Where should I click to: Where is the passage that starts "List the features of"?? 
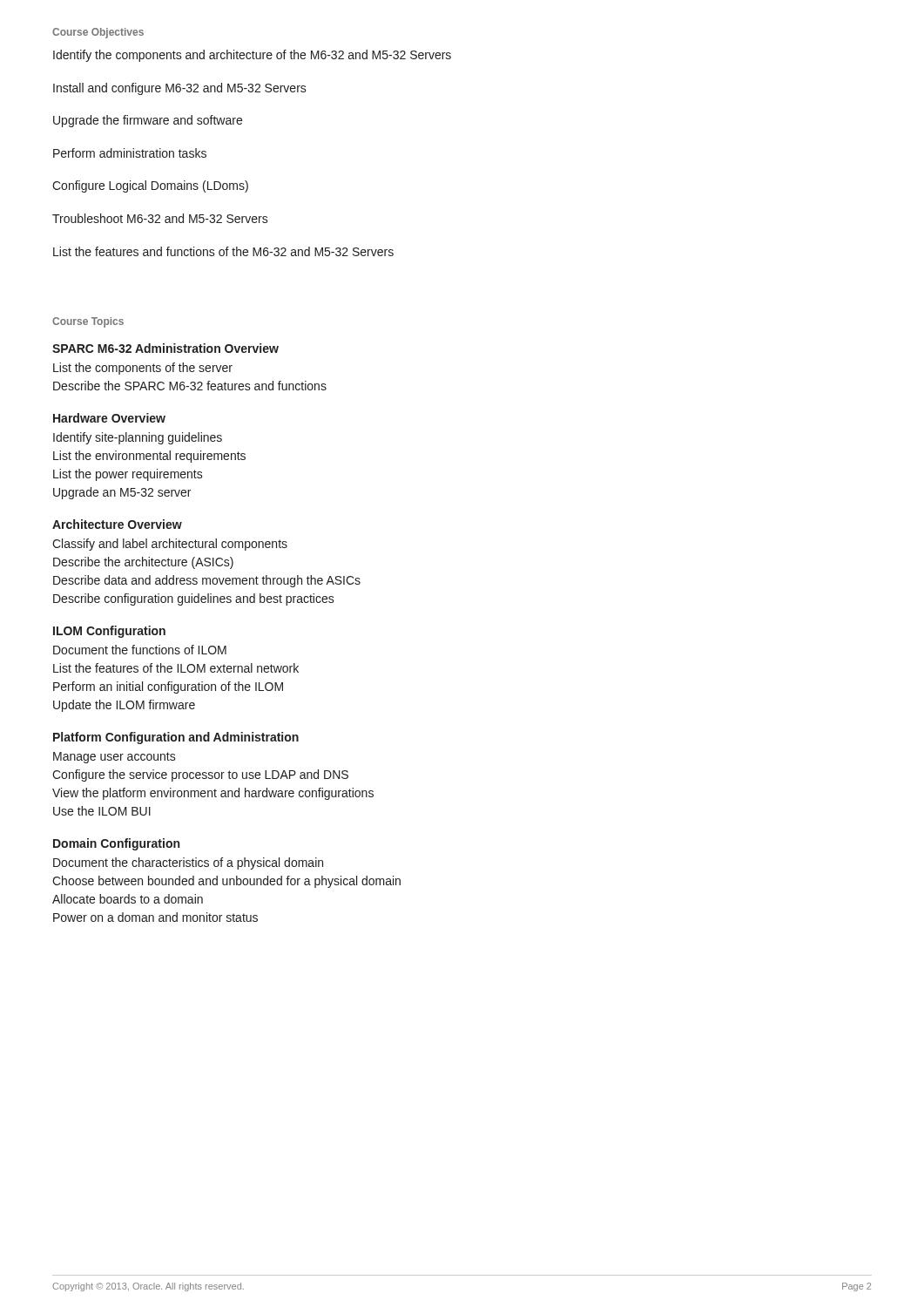(176, 668)
